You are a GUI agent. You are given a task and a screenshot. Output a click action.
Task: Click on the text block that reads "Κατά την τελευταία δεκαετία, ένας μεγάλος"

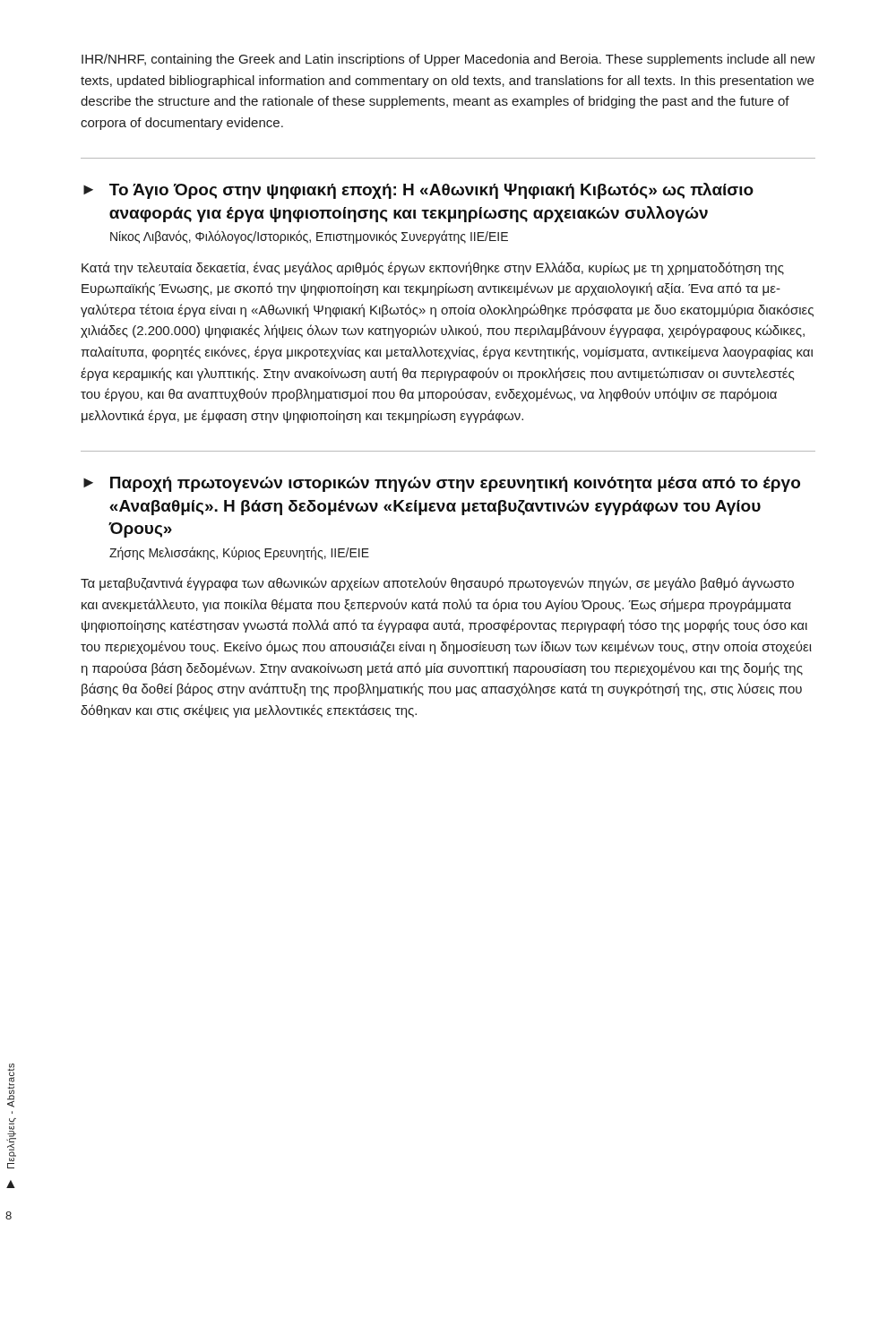pyautogui.click(x=447, y=341)
